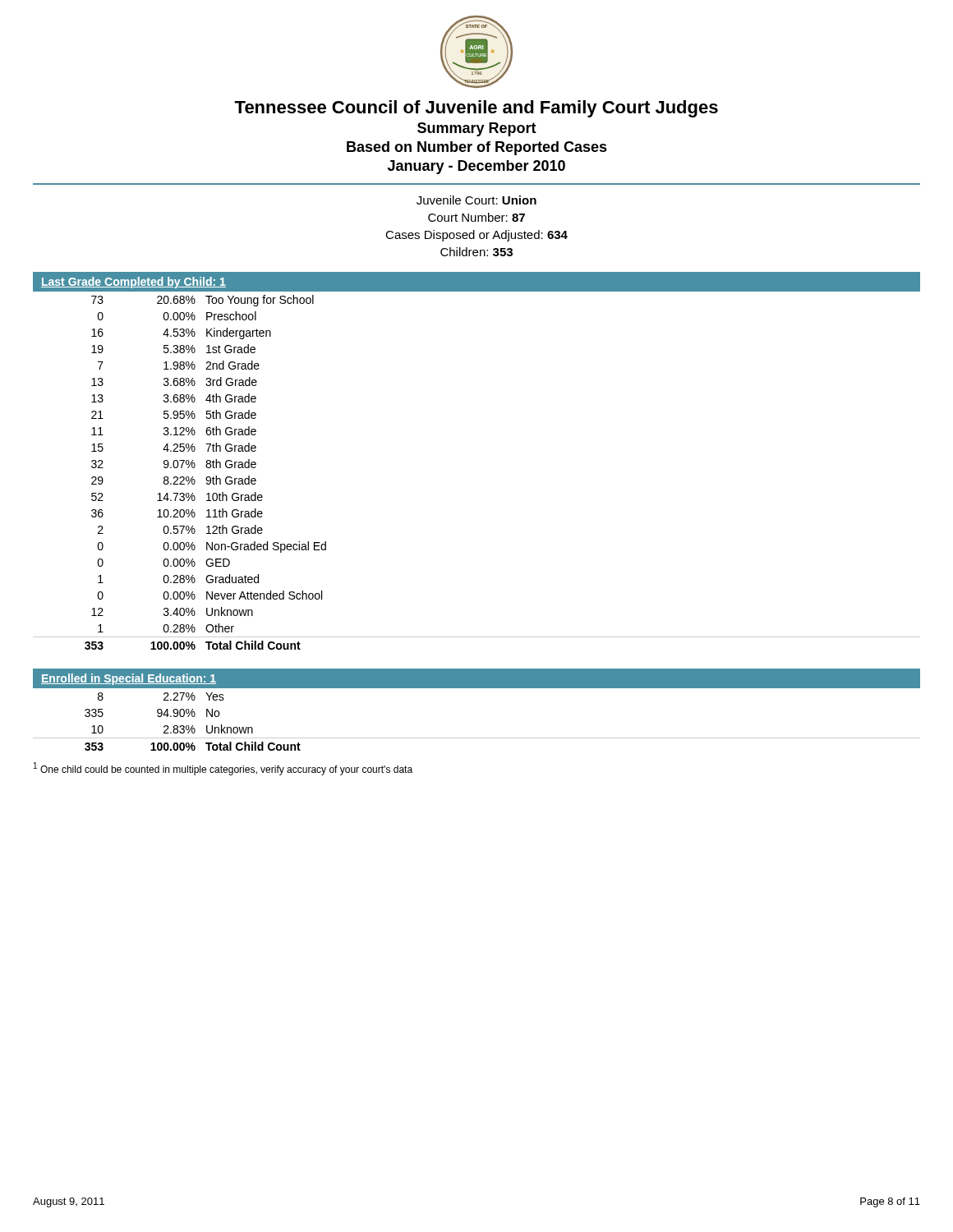Find "Summary Report" on this page
953x1232 pixels.
pos(476,128)
